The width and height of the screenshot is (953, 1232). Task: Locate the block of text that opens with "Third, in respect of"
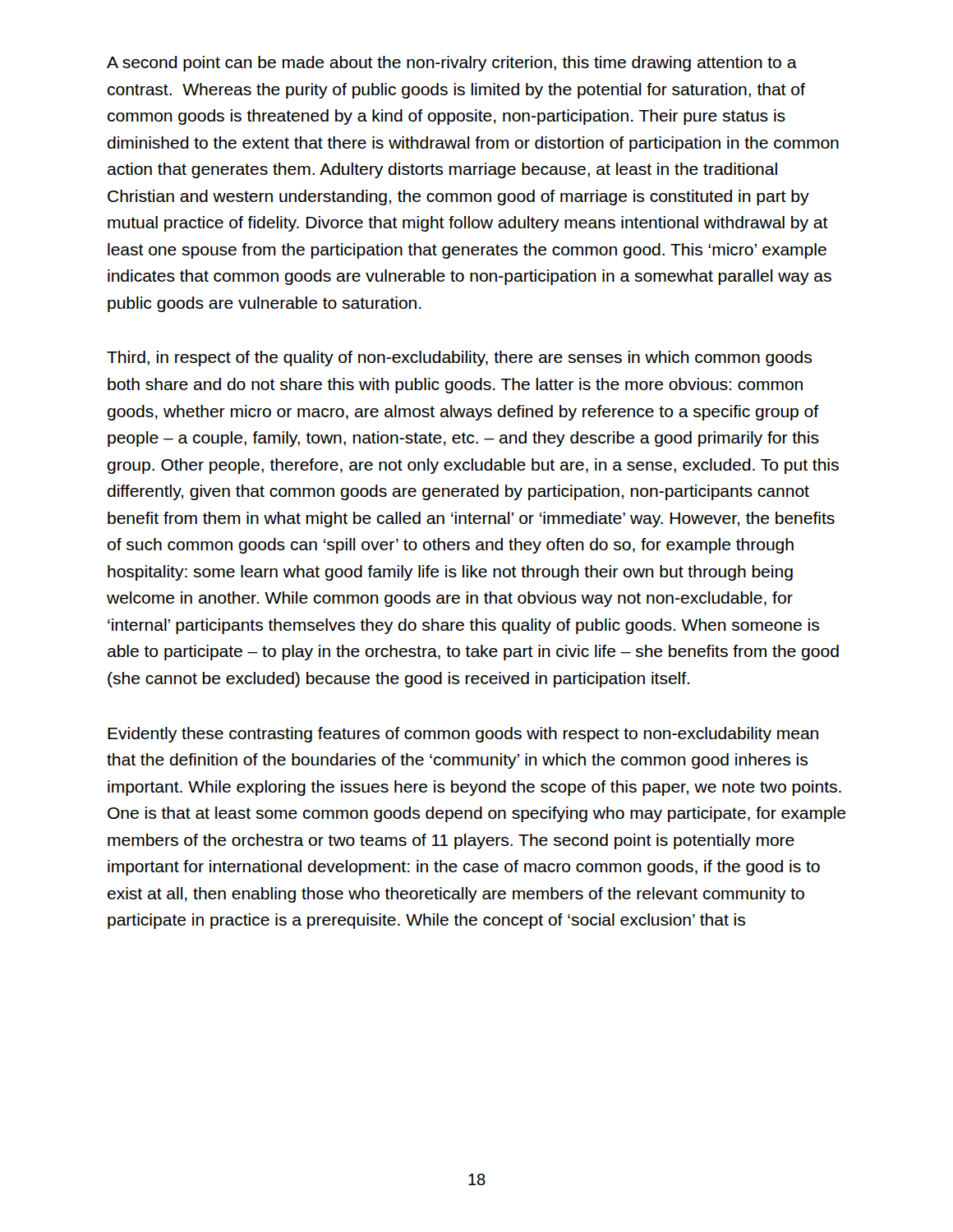click(x=473, y=518)
